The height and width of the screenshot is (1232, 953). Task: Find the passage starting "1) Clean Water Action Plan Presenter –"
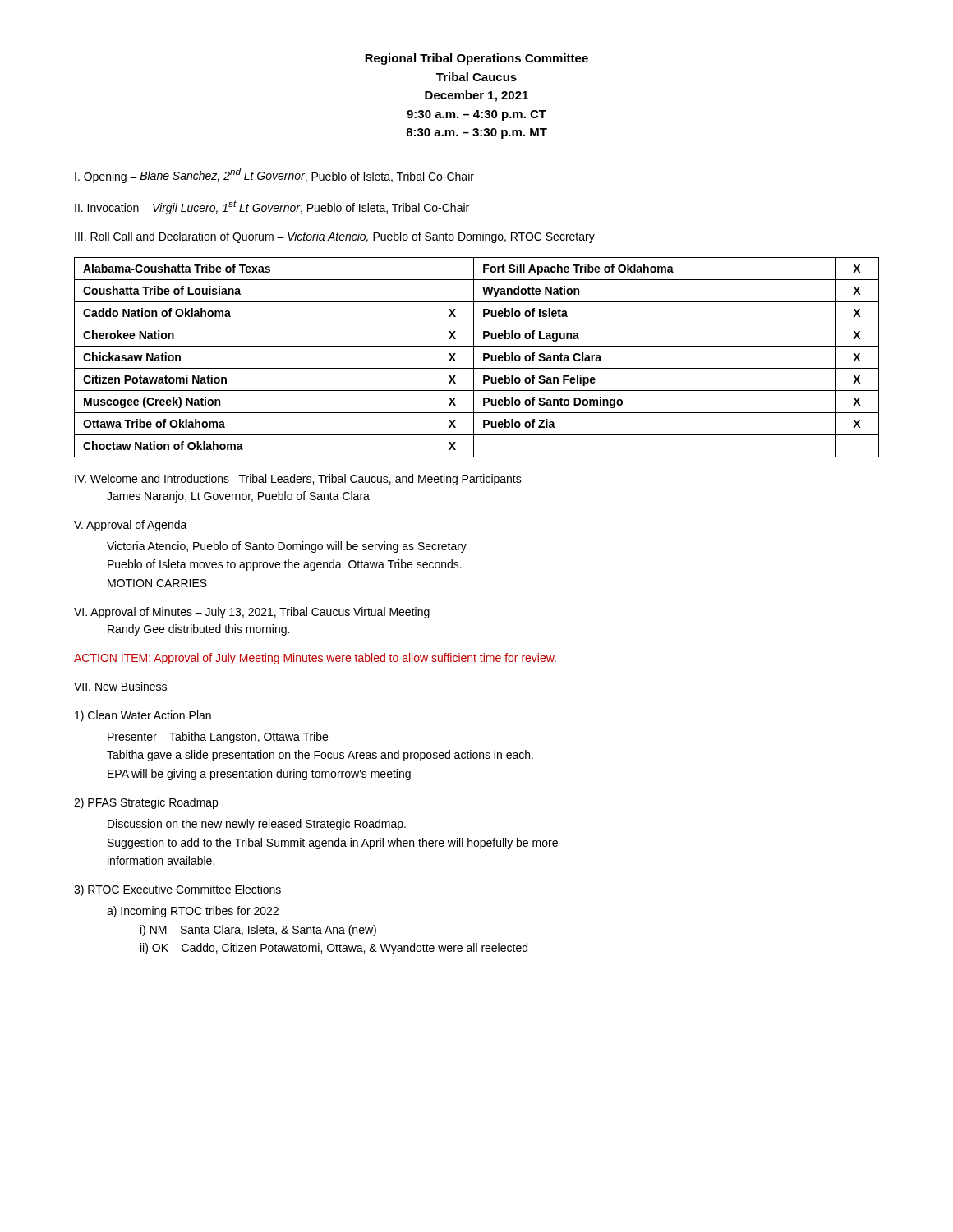[x=476, y=746]
